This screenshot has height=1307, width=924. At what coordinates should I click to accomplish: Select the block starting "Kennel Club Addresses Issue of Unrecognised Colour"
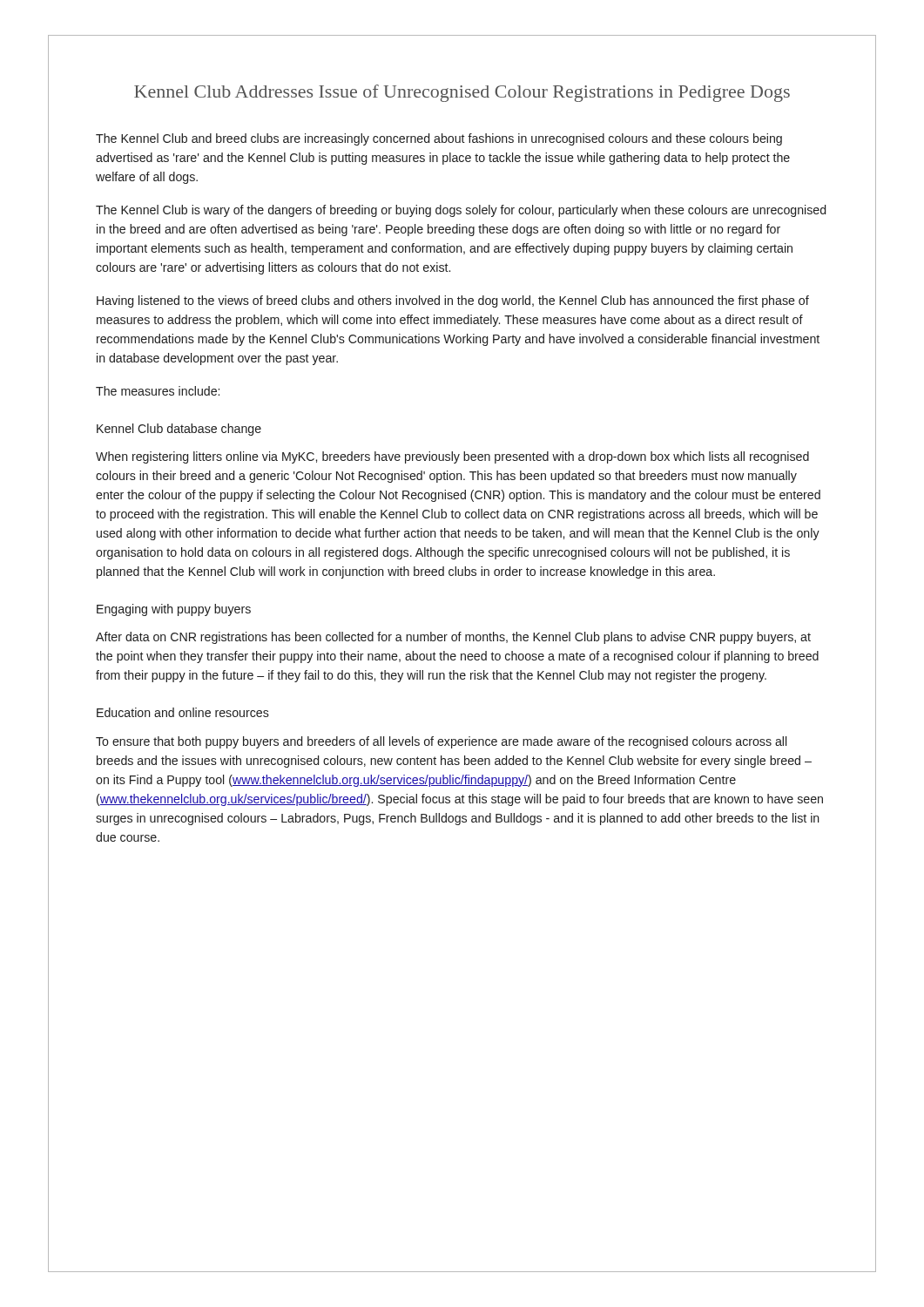462,91
